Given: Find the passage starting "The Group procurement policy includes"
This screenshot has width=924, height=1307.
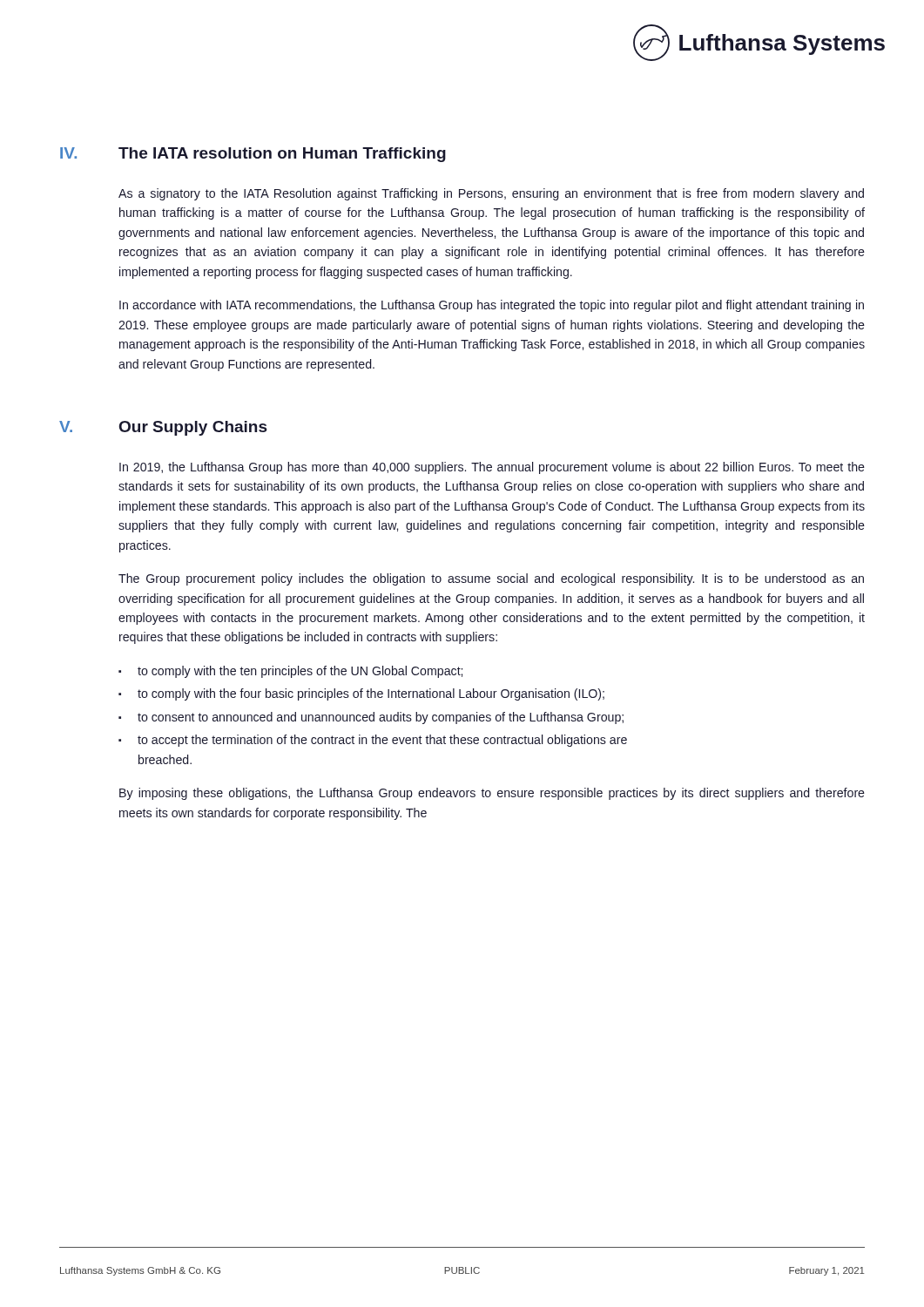Looking at the screenshot, I should [x=492, y=608].
